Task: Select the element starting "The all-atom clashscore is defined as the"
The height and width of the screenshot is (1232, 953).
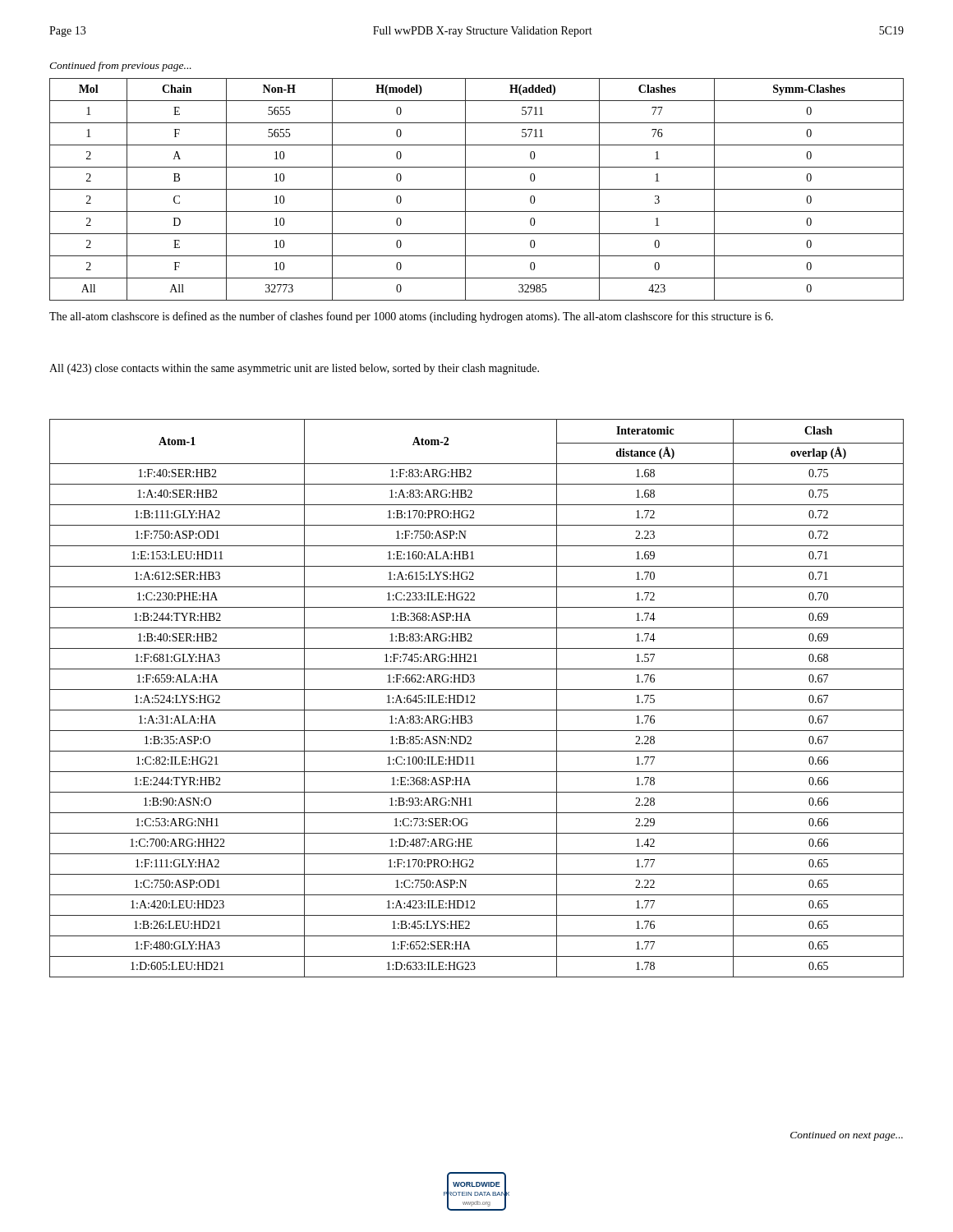Action: tap(411, 317)
